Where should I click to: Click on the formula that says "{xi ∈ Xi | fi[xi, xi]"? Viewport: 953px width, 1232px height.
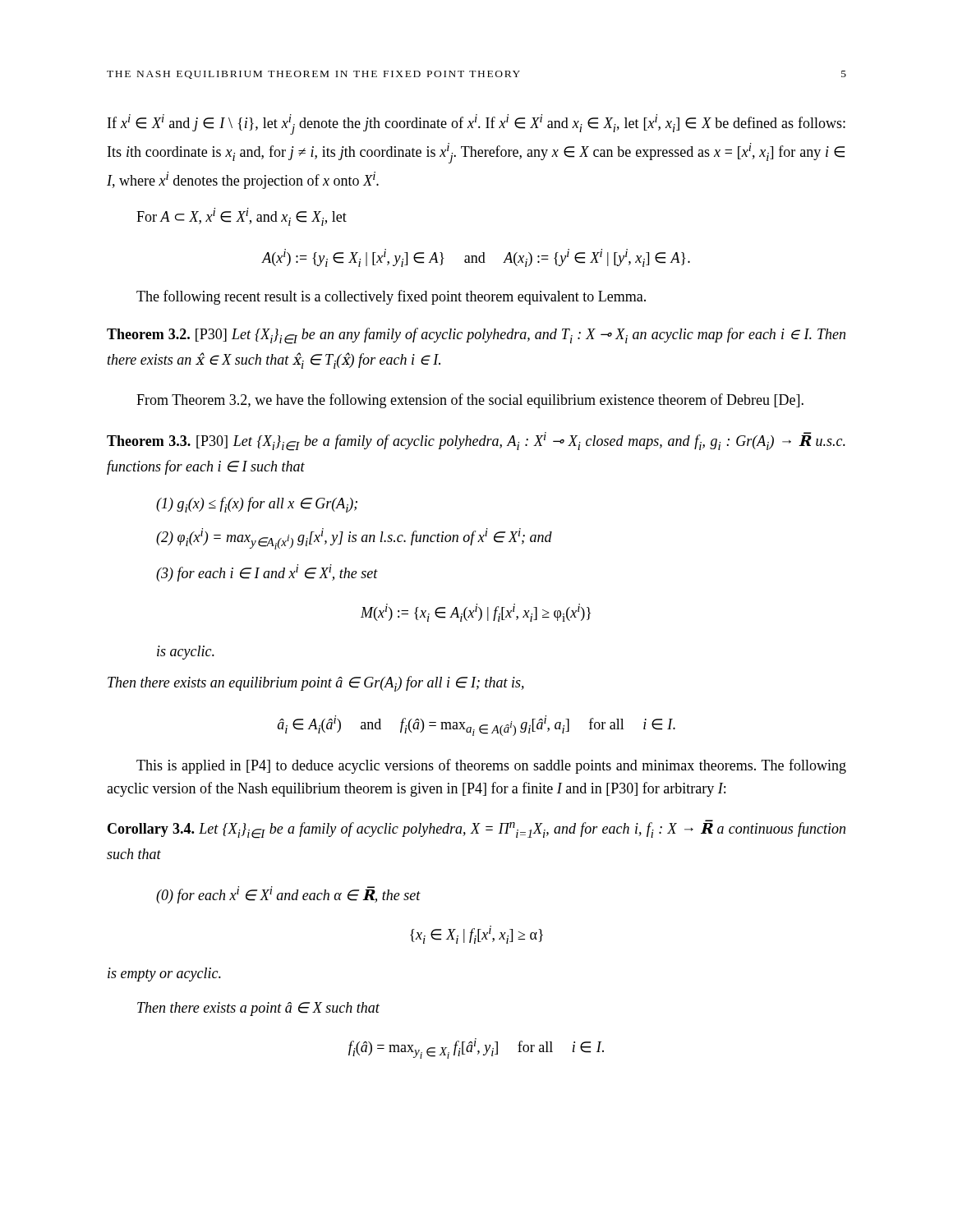[x=476, y=935]
